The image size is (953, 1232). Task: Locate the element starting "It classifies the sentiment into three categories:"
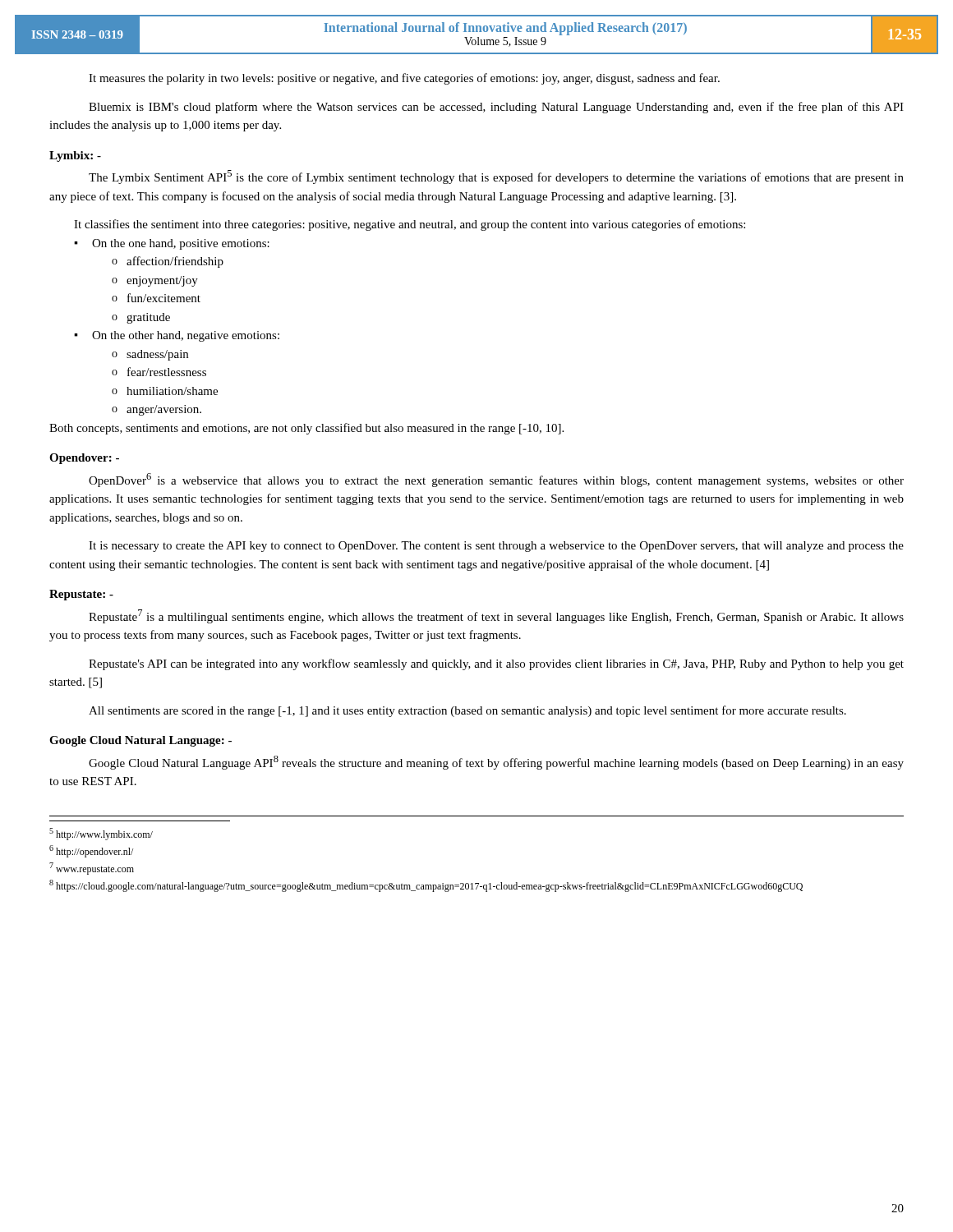pos(410,224)
